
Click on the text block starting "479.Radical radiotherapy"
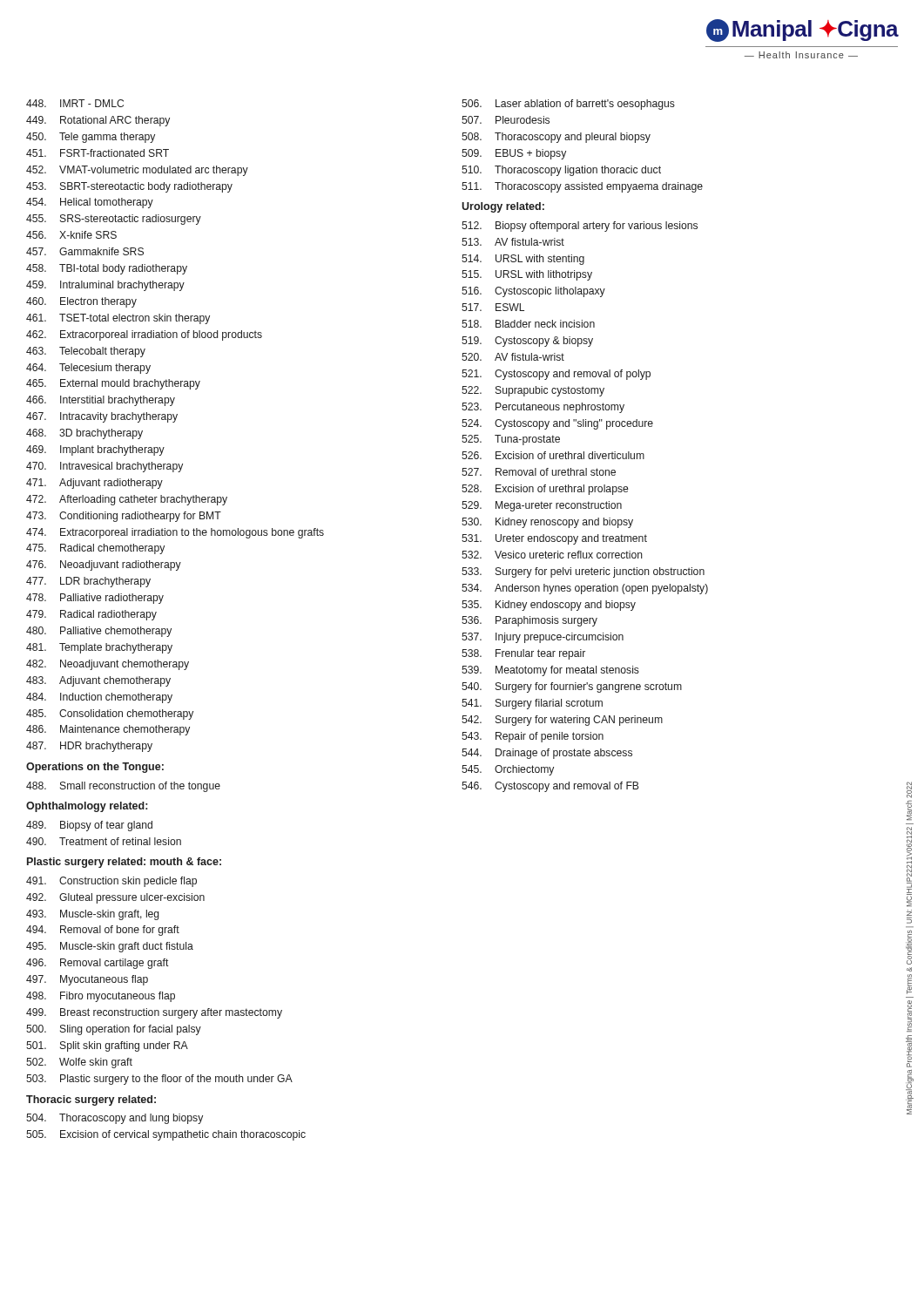[91, 615]
